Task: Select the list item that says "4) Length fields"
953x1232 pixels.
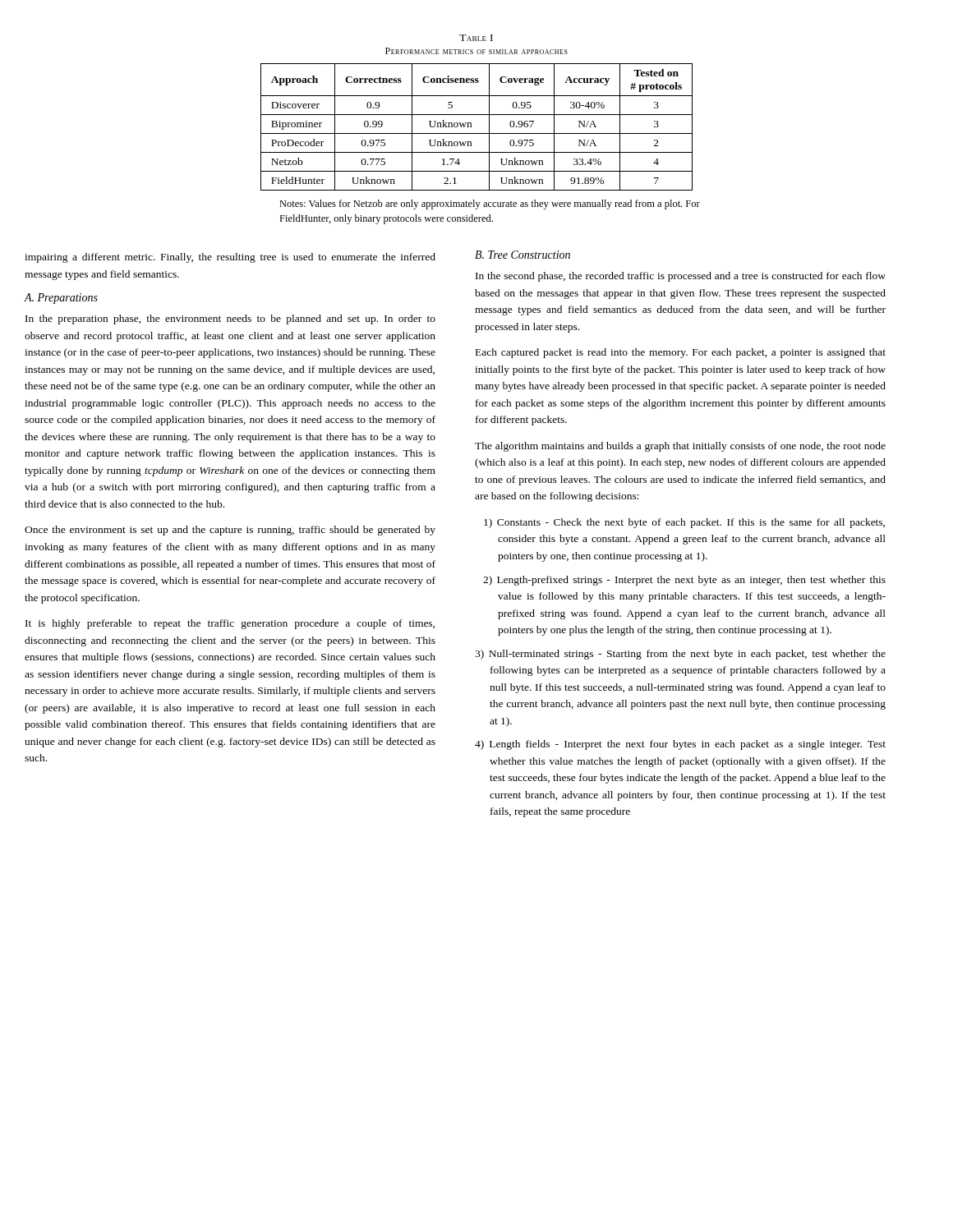Action: click(x=680, y=778)
